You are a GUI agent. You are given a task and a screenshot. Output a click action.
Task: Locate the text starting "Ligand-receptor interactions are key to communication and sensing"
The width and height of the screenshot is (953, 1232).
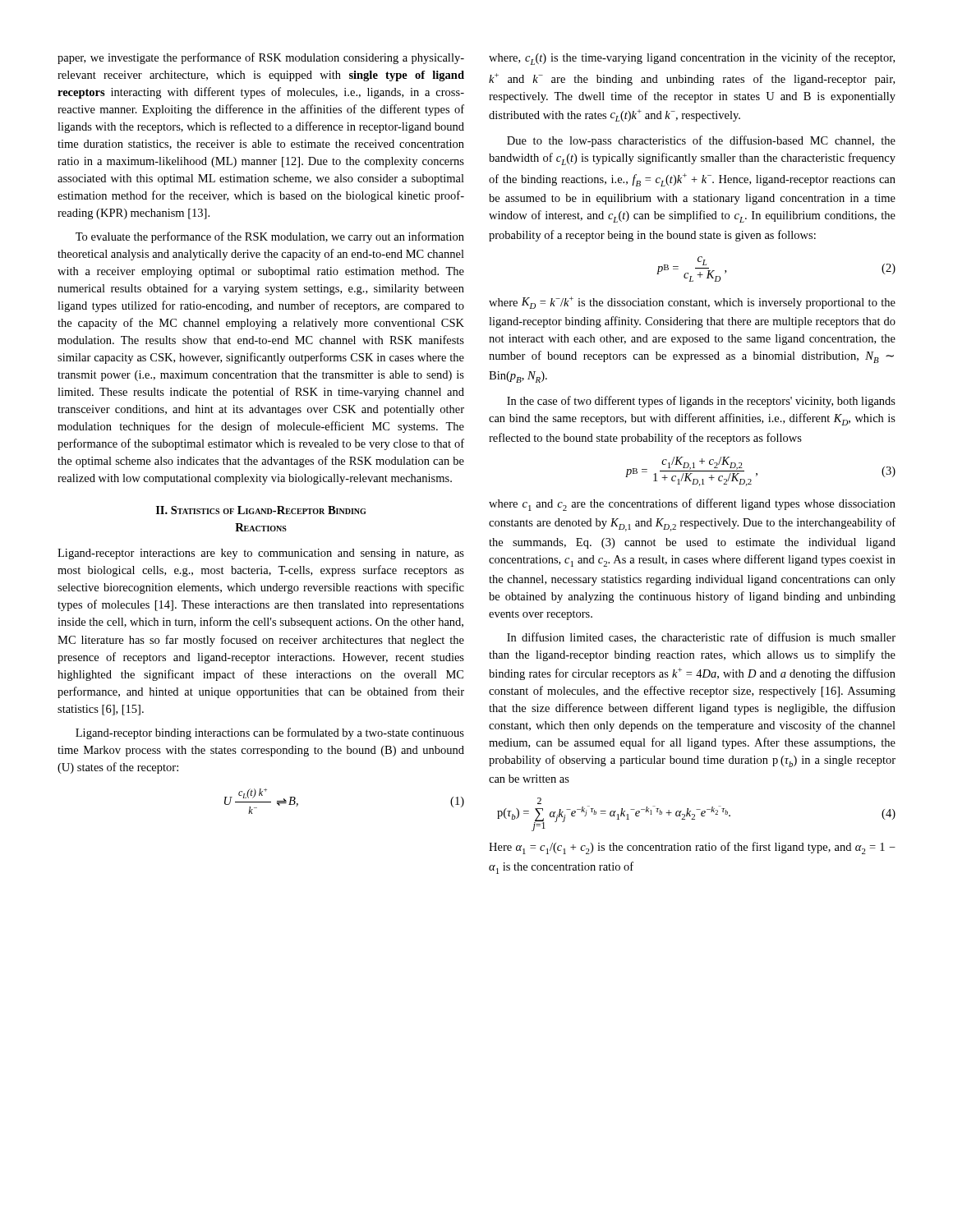261,631
